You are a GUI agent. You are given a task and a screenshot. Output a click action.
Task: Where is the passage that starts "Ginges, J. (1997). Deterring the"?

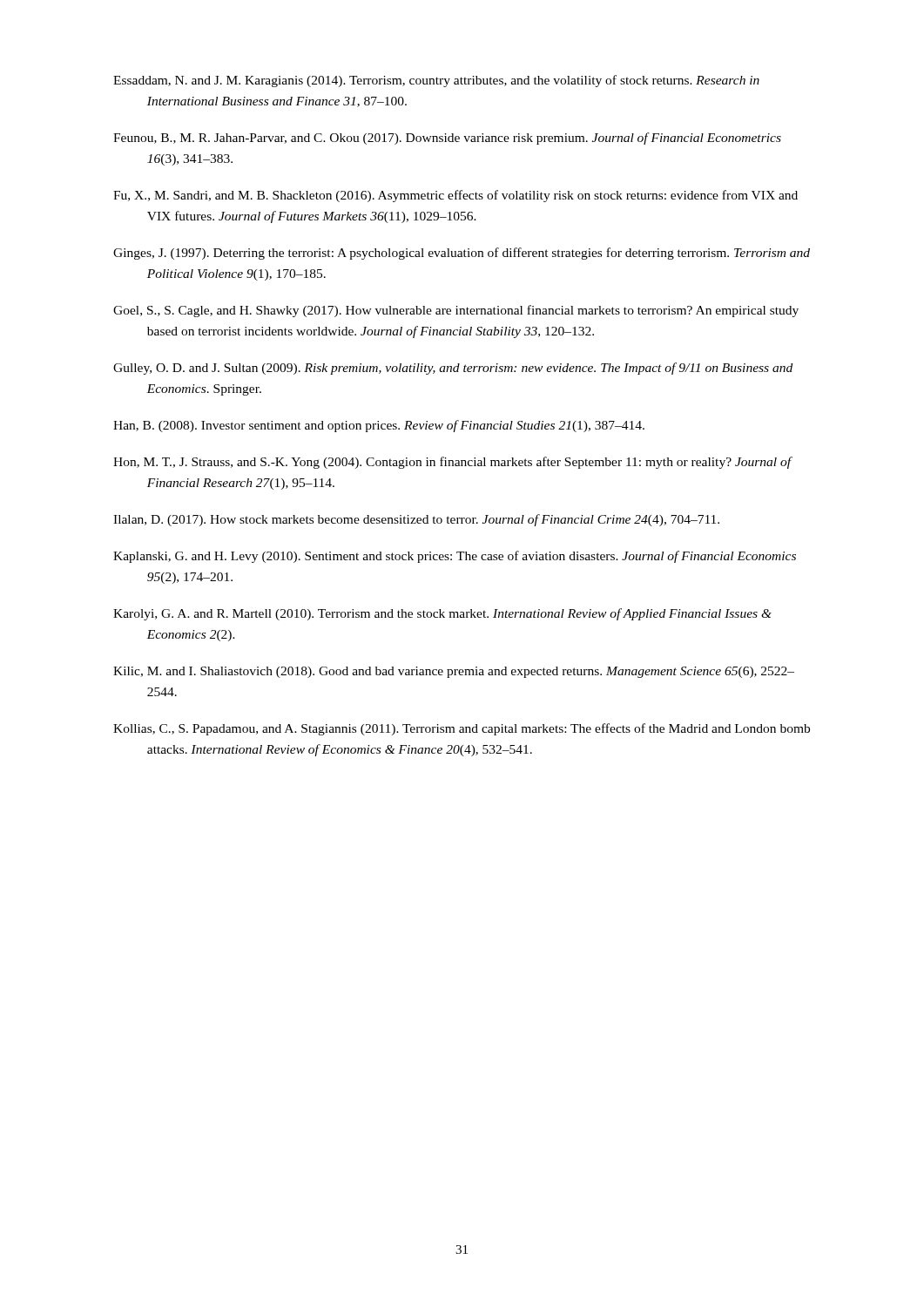pyautogui.click(x=462, y=263)
